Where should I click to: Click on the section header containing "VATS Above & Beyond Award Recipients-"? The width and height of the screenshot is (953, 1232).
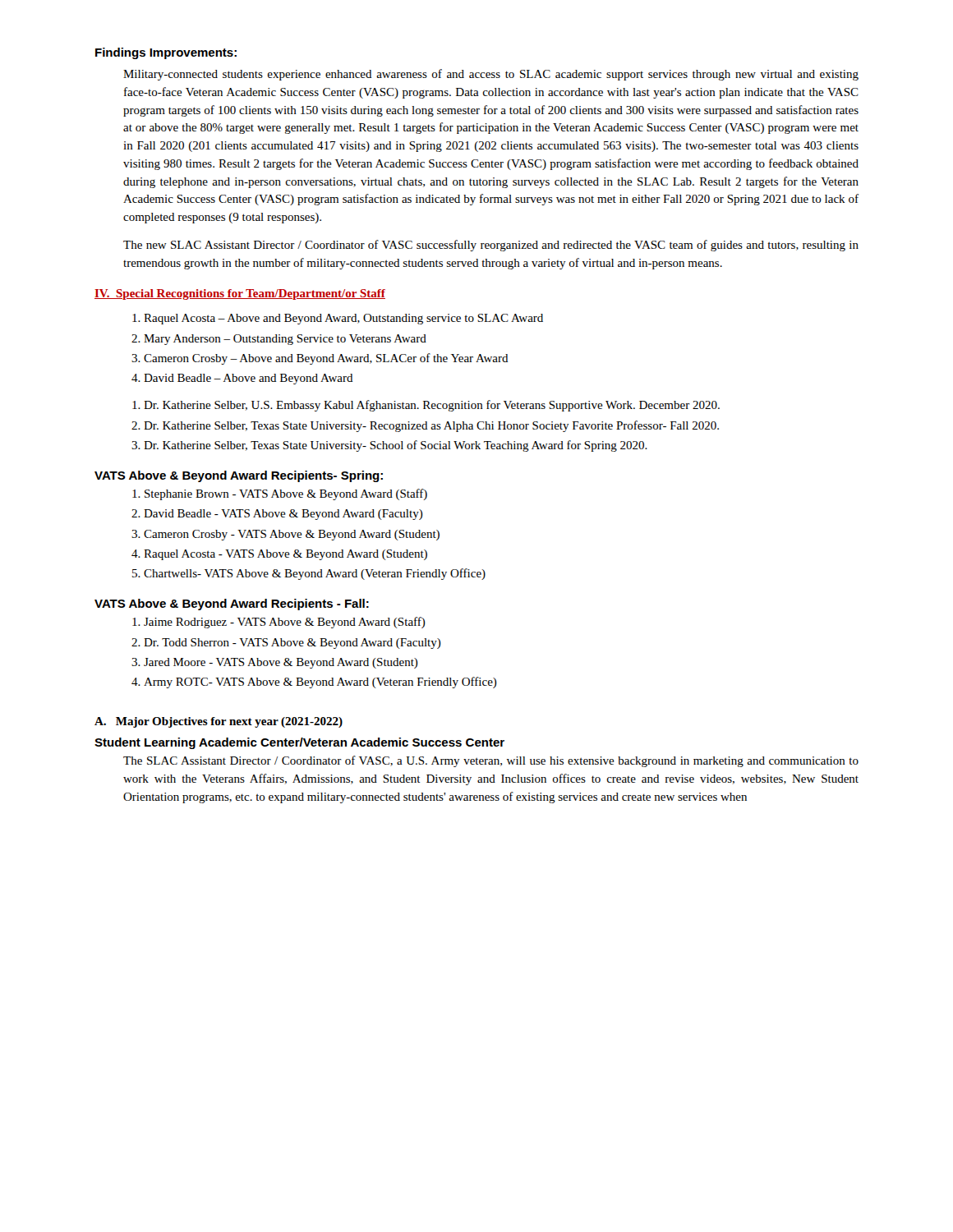[239, 475]
